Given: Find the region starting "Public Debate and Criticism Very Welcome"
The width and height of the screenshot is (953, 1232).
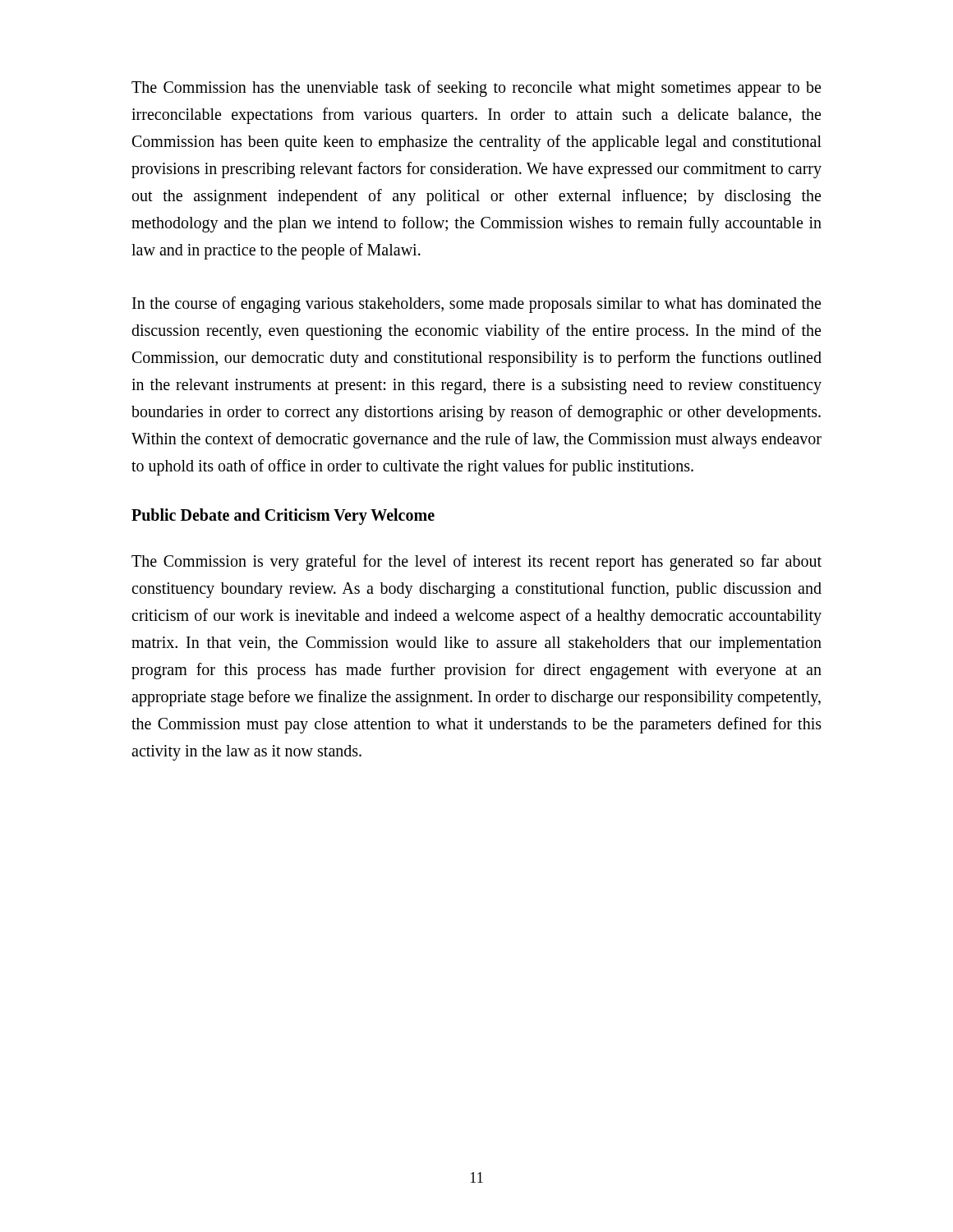Looking at the screenshot, I should [283, 515].
